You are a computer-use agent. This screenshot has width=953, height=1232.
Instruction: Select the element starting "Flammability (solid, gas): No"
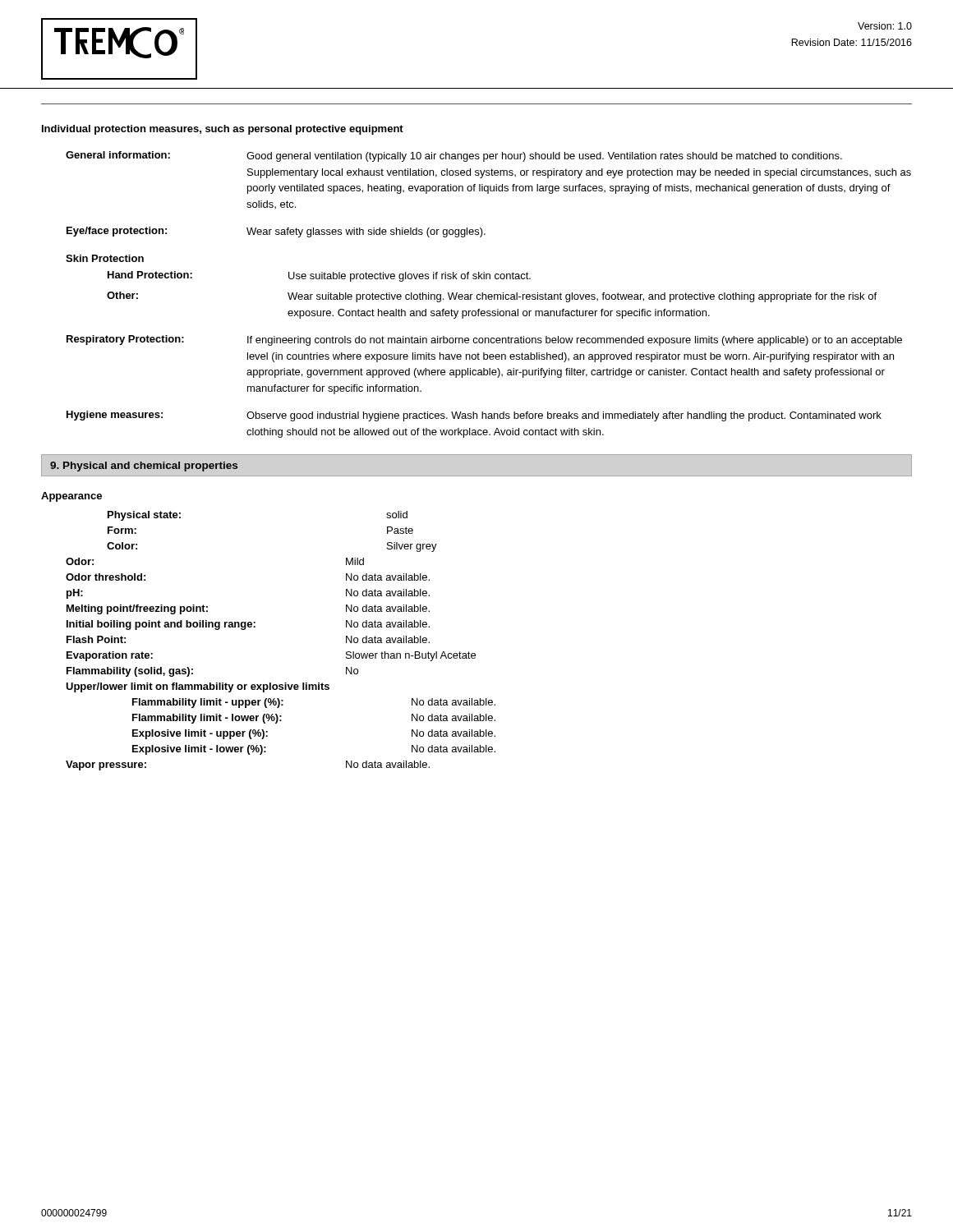126,671
